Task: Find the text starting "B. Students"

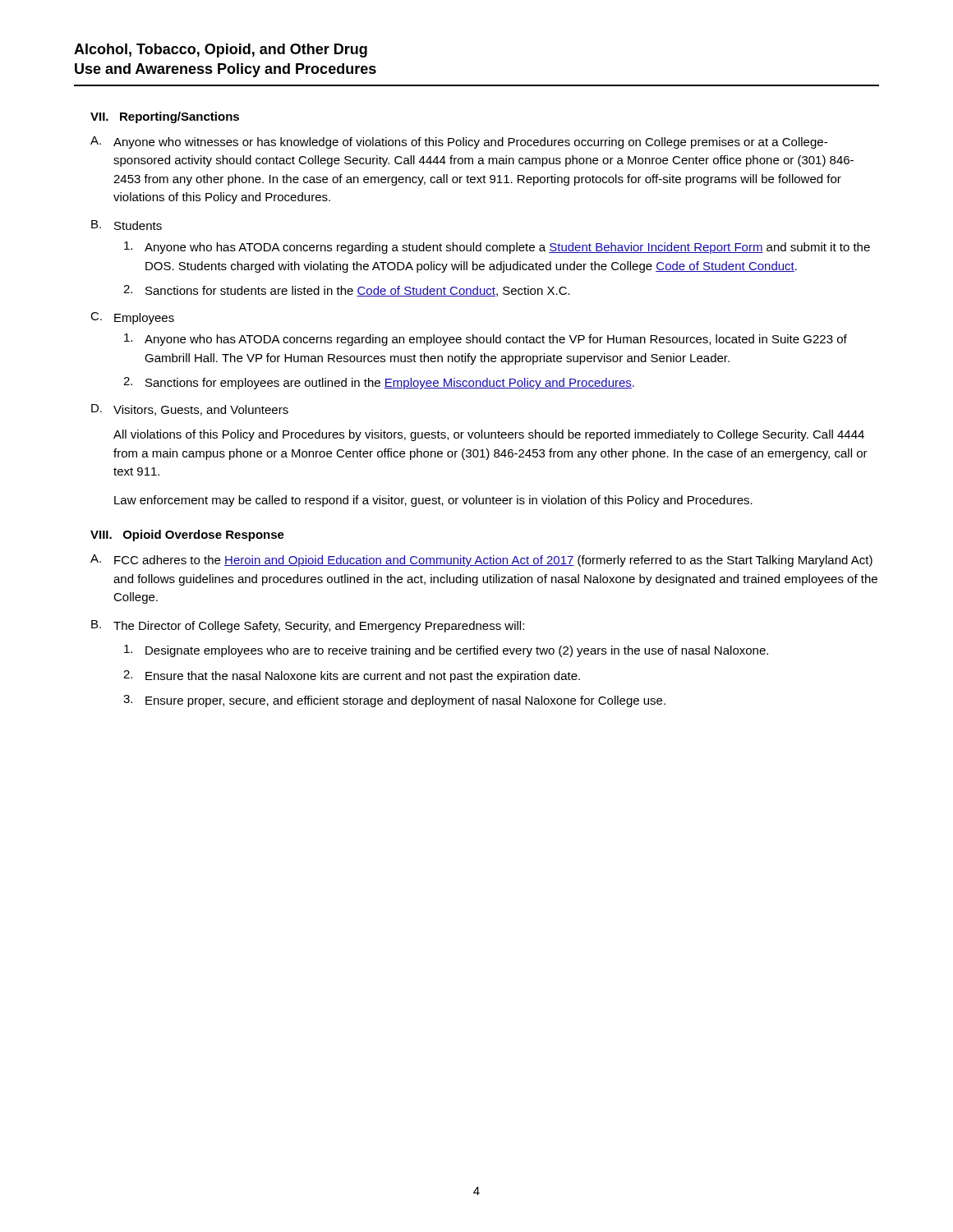Action: tap(127, 225)
